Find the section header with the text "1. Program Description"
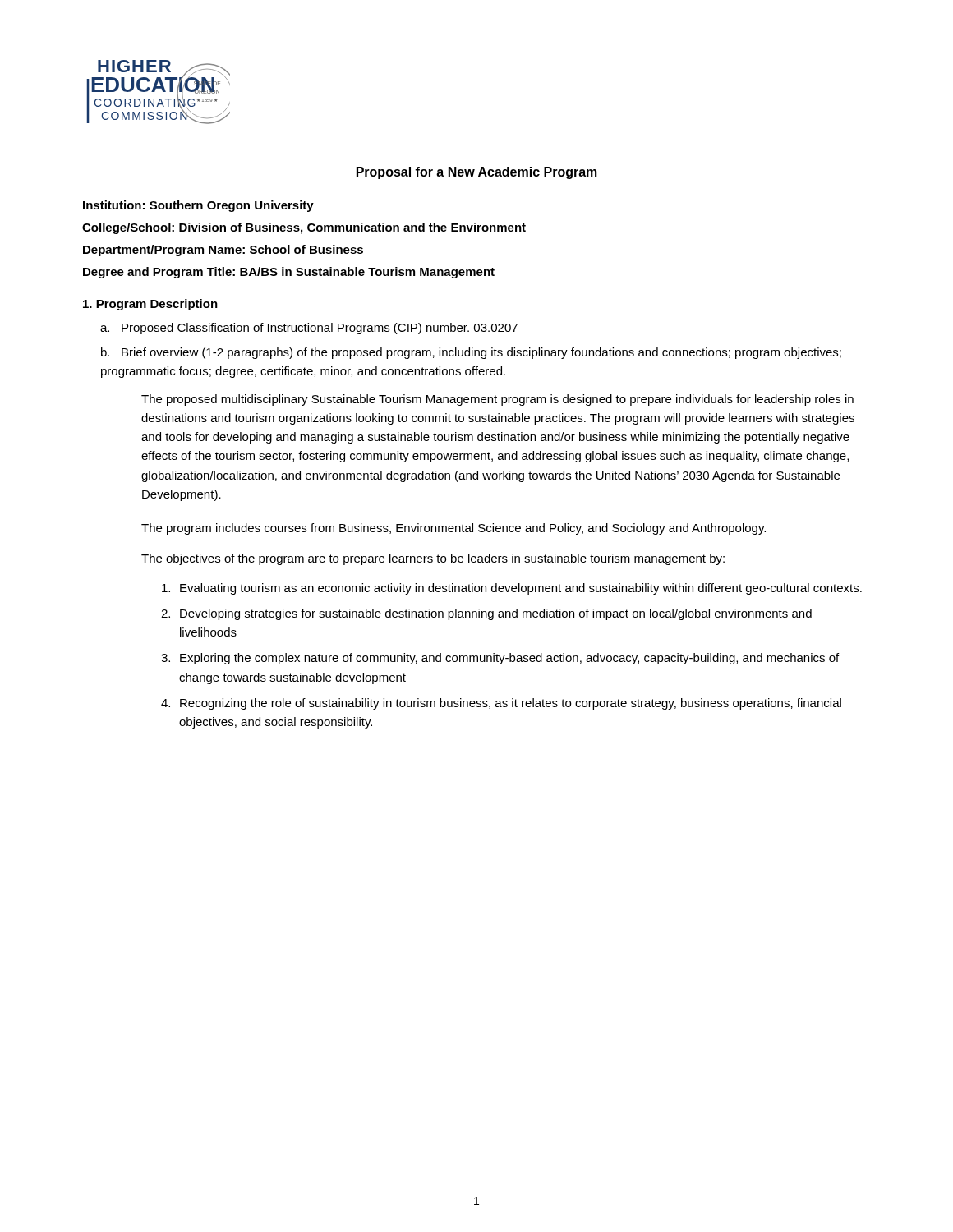This screenshot has height=1232, width=953. click(150, 304)
